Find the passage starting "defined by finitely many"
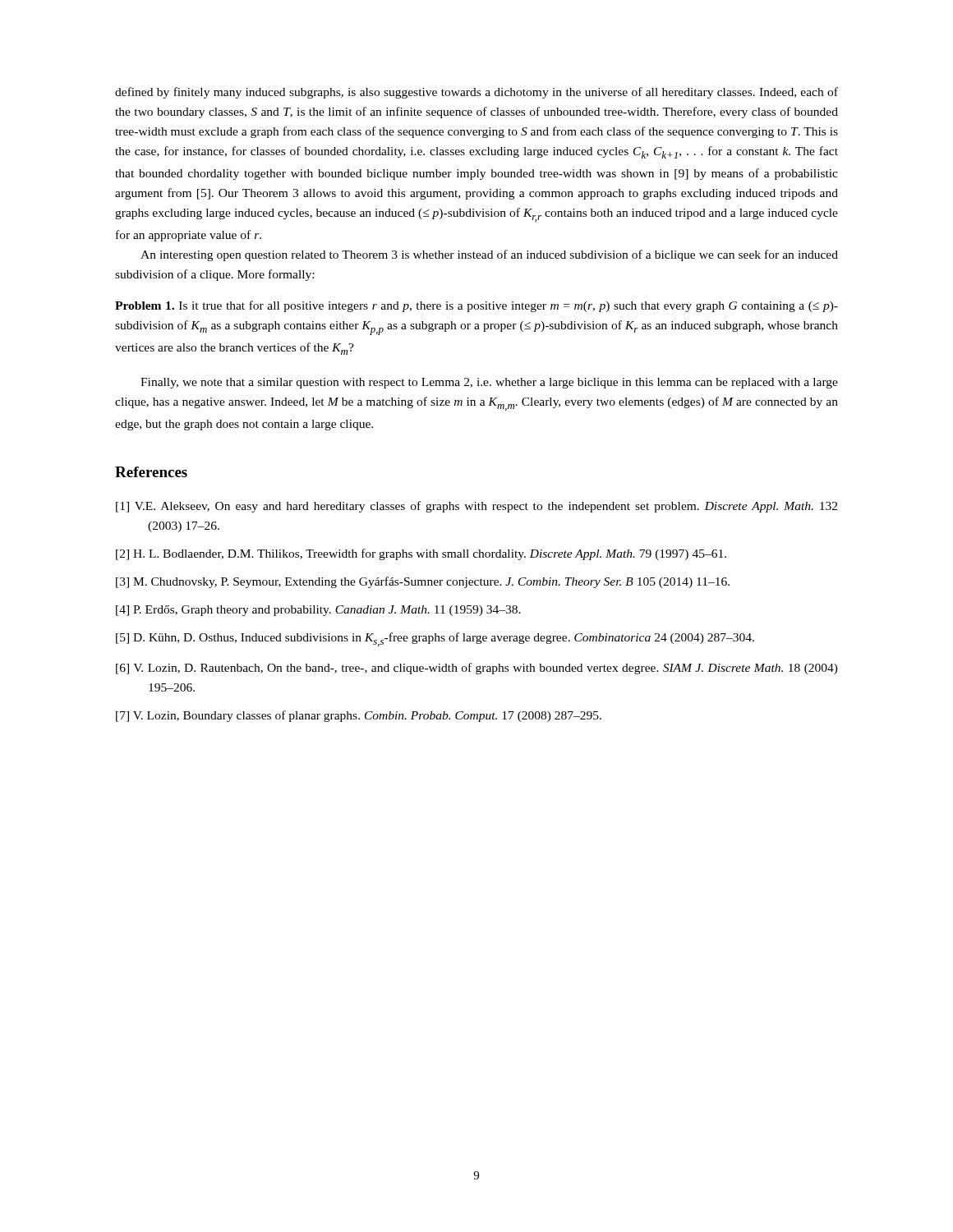Image resolution: width=953 pixels, height=1232 pixels. click(x=476, y=163)
